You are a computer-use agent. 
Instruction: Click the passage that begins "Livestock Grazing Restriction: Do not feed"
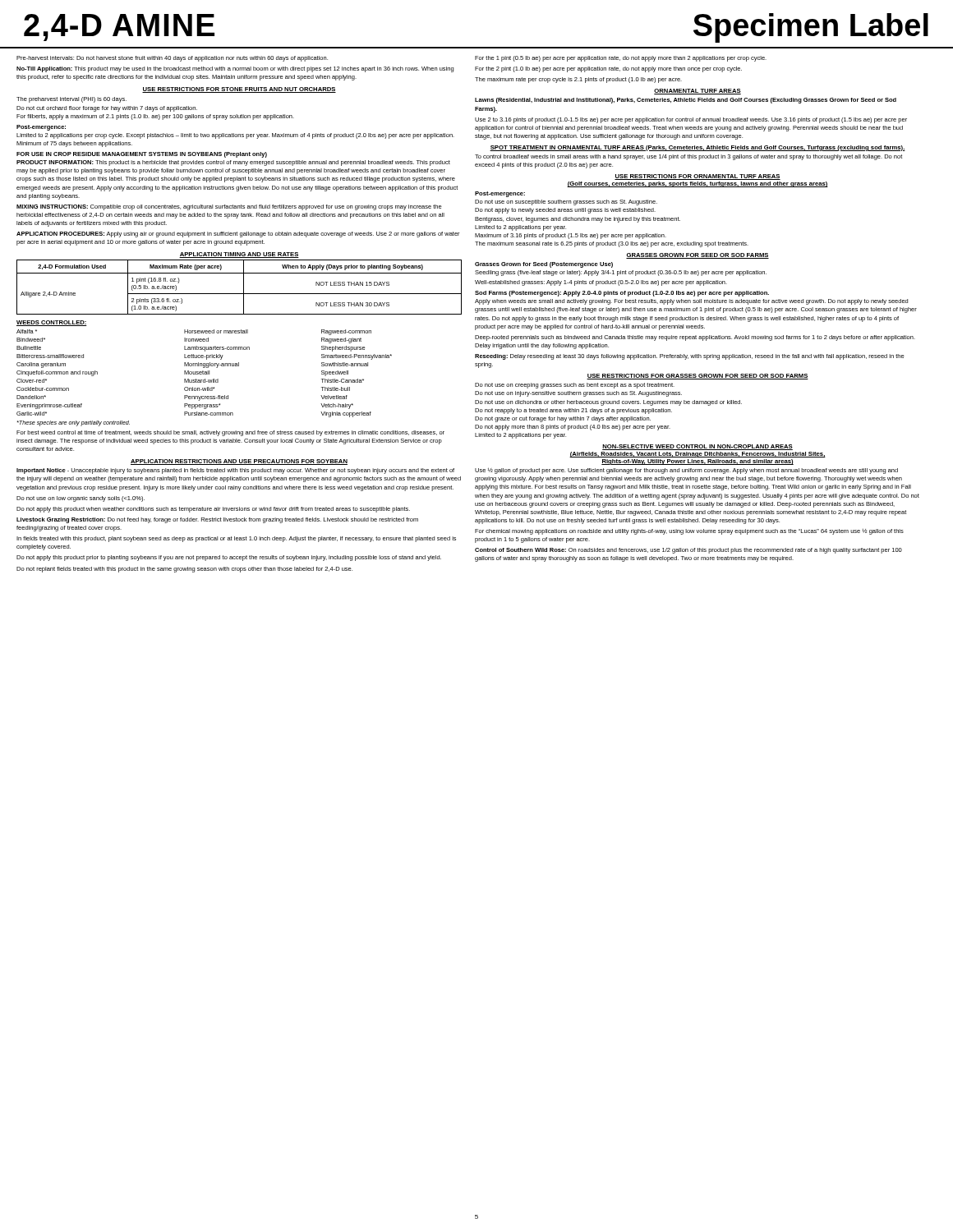(x=217, y=524)
